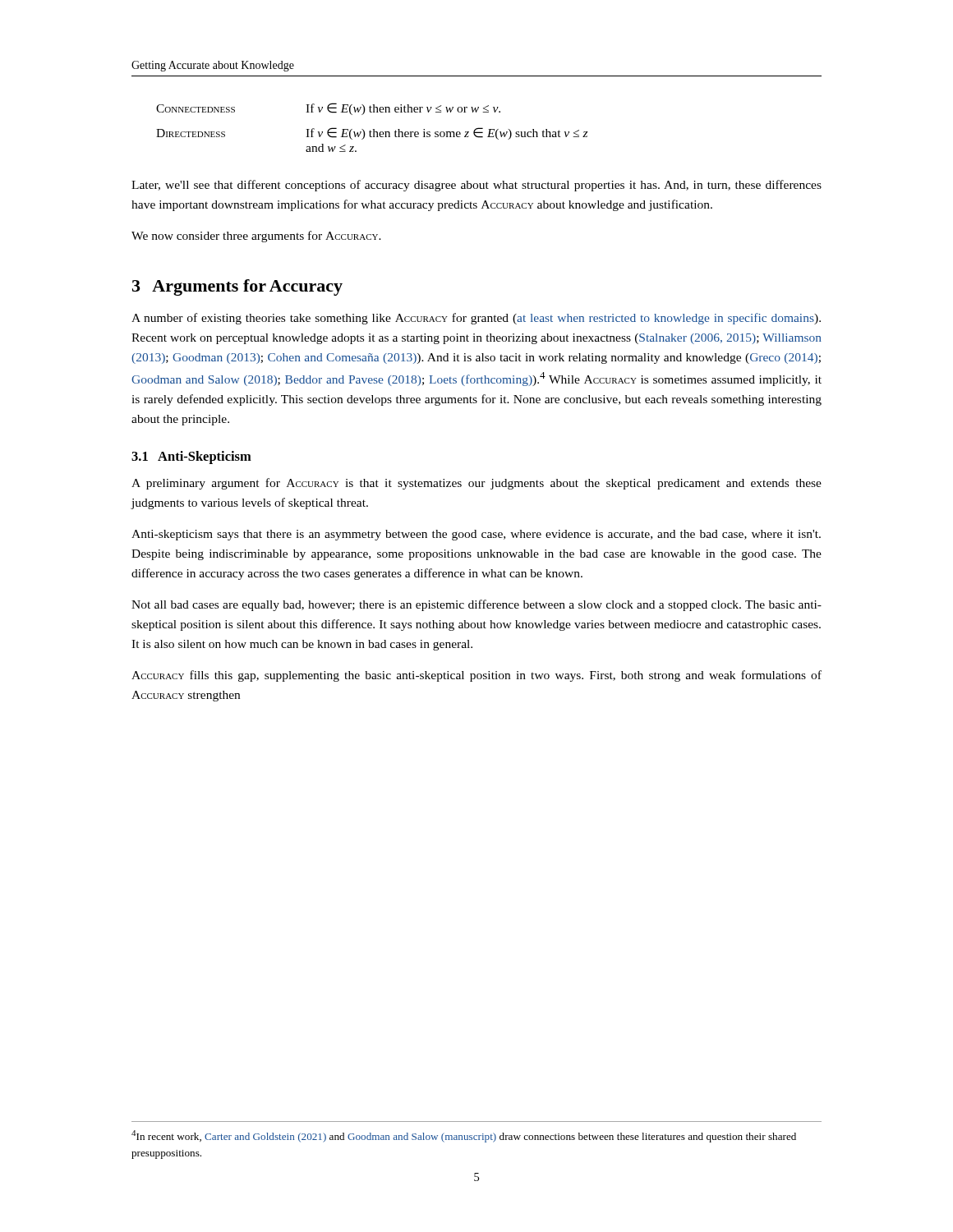953x1232 pixels.
Task: Locate the text "3.1 Anti-Skepticism"
Action: coord(191,457)
